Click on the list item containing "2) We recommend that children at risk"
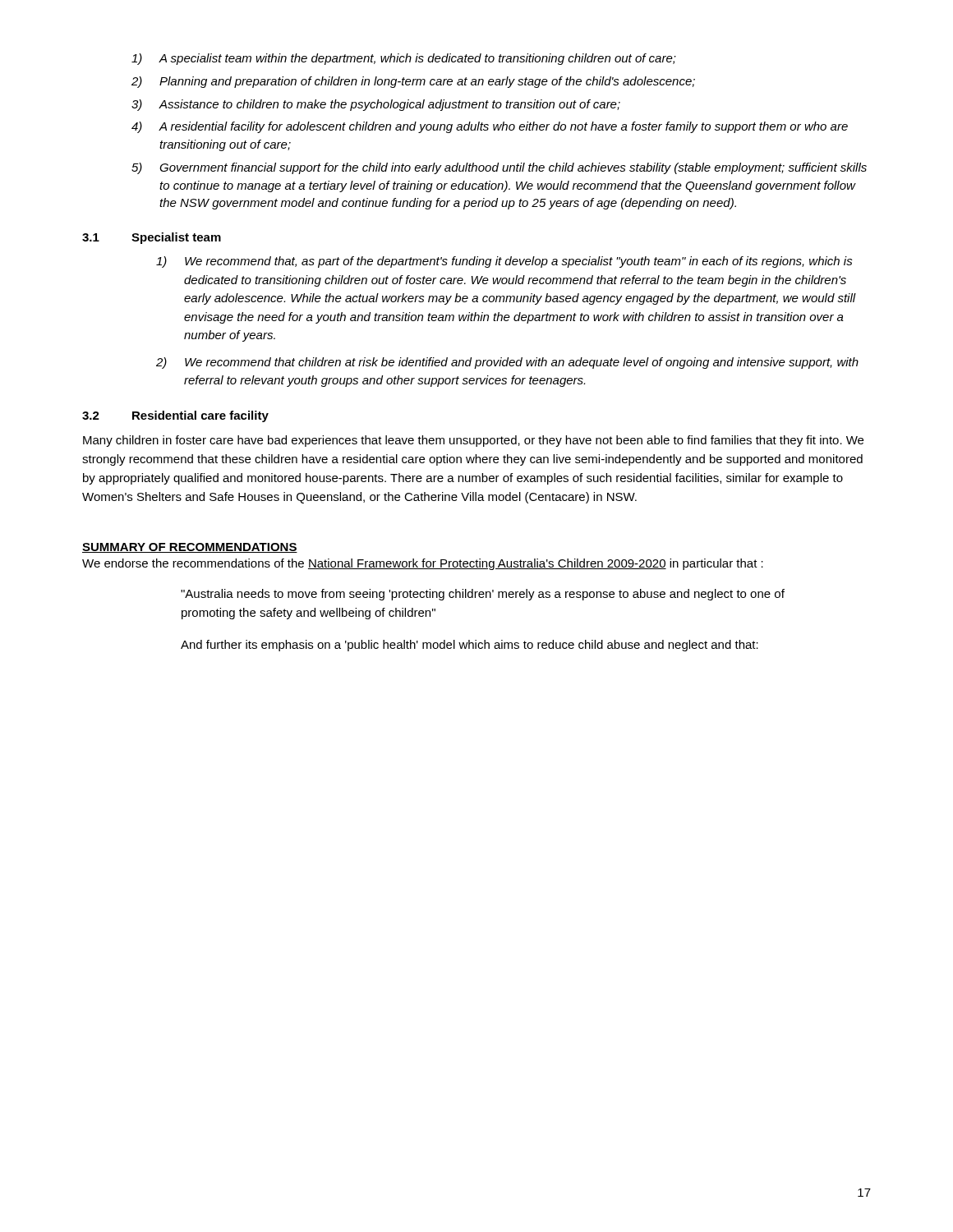 [513, 371]
